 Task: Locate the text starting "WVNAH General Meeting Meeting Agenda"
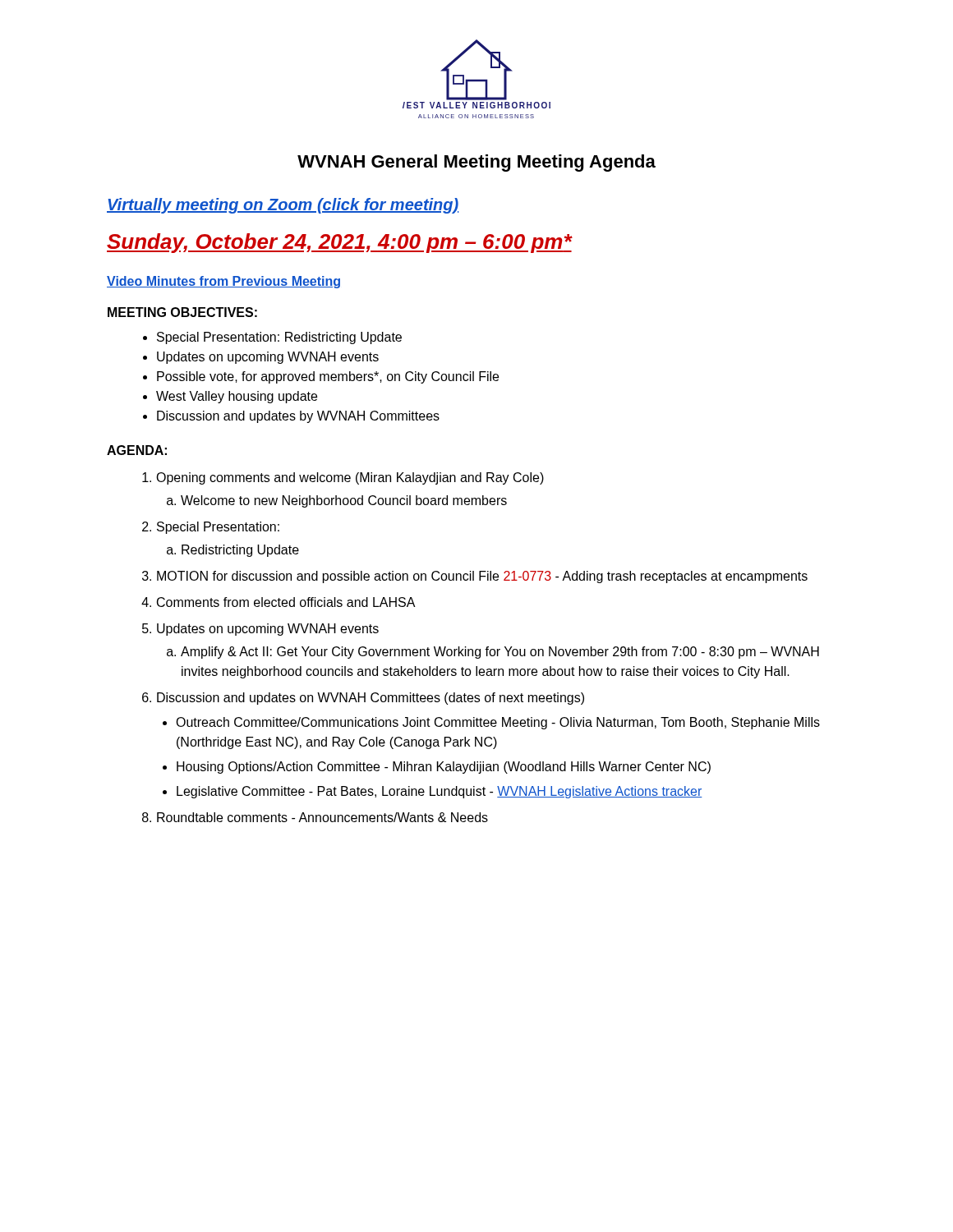click(476, 161)
